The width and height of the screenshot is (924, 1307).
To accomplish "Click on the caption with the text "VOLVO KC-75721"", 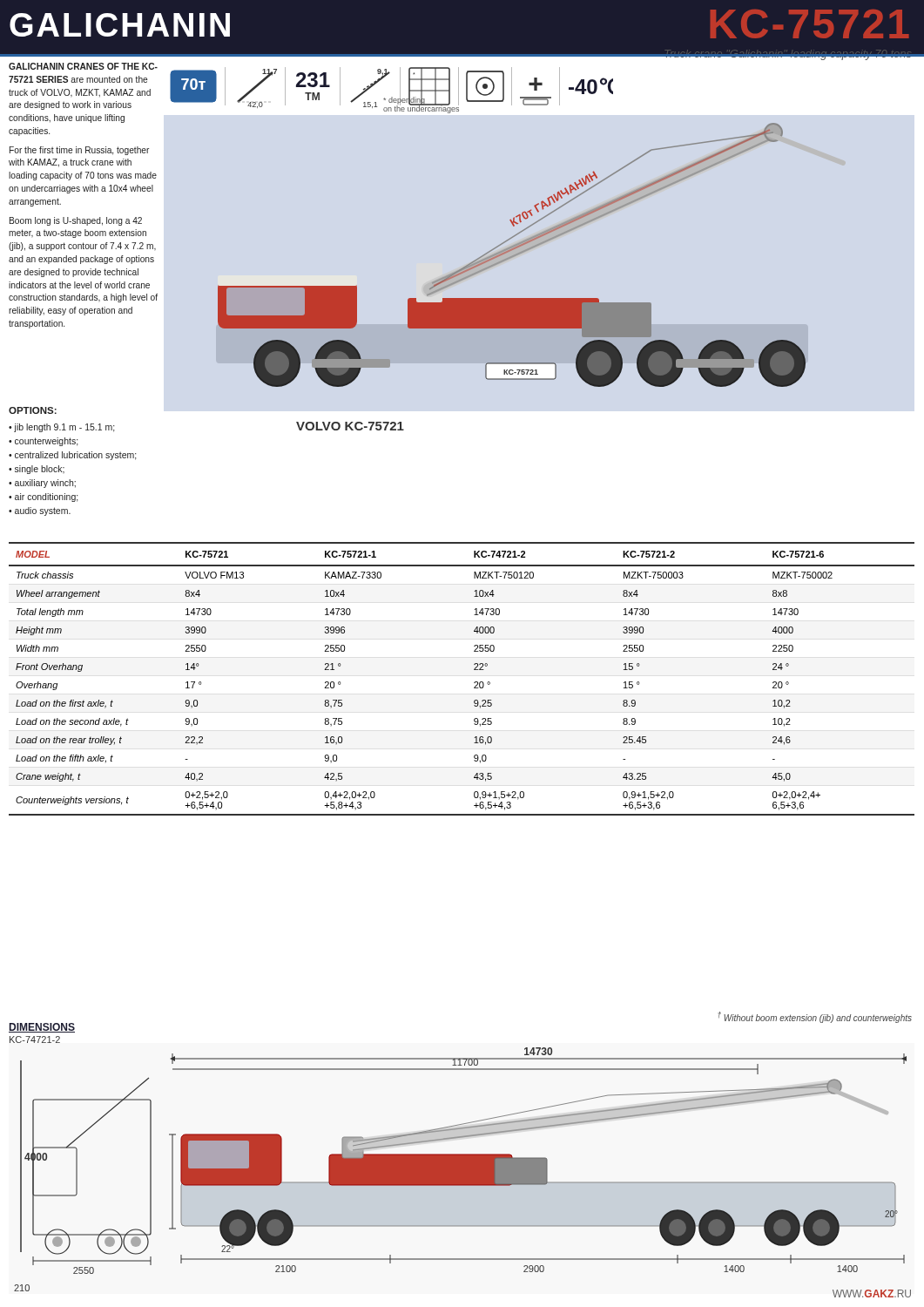I will (x=350, y=426).
